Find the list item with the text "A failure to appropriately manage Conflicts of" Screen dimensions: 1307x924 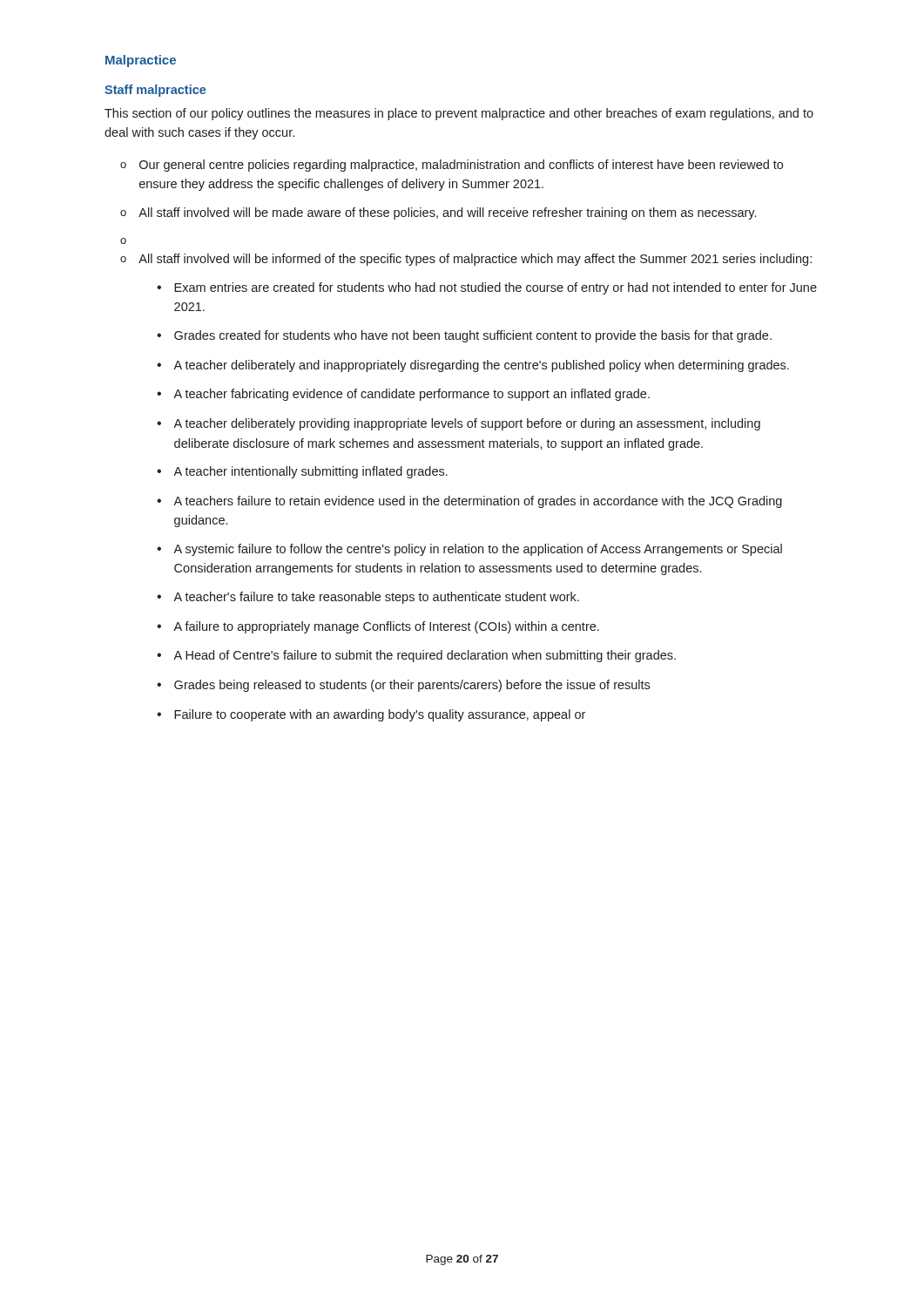(x=387, y=626)
